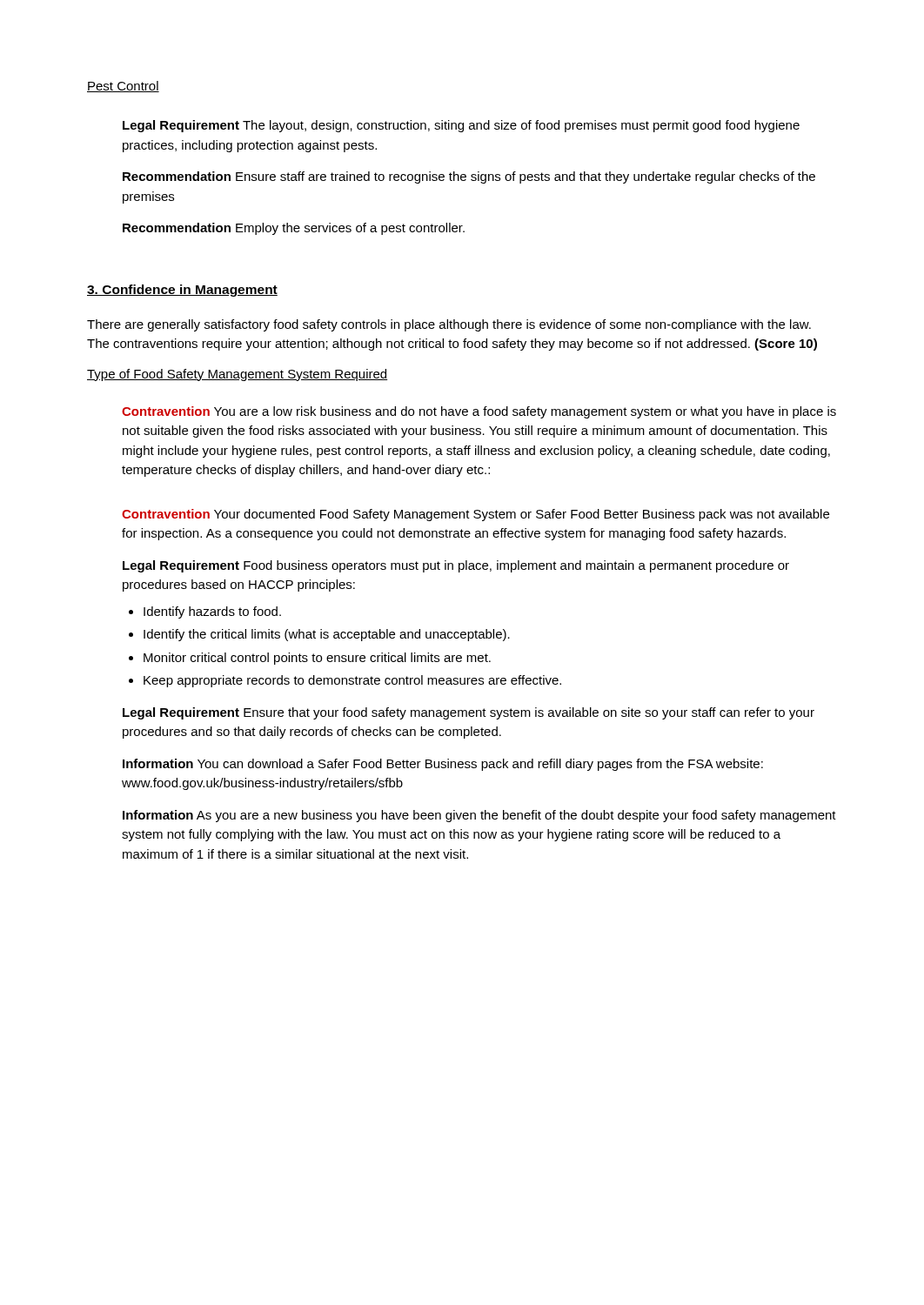Navigate to the text starting "Keep appropriate records to demonstrate control measures"
924x1305 pixels.
pyautogui.click(x=353, y=680)
